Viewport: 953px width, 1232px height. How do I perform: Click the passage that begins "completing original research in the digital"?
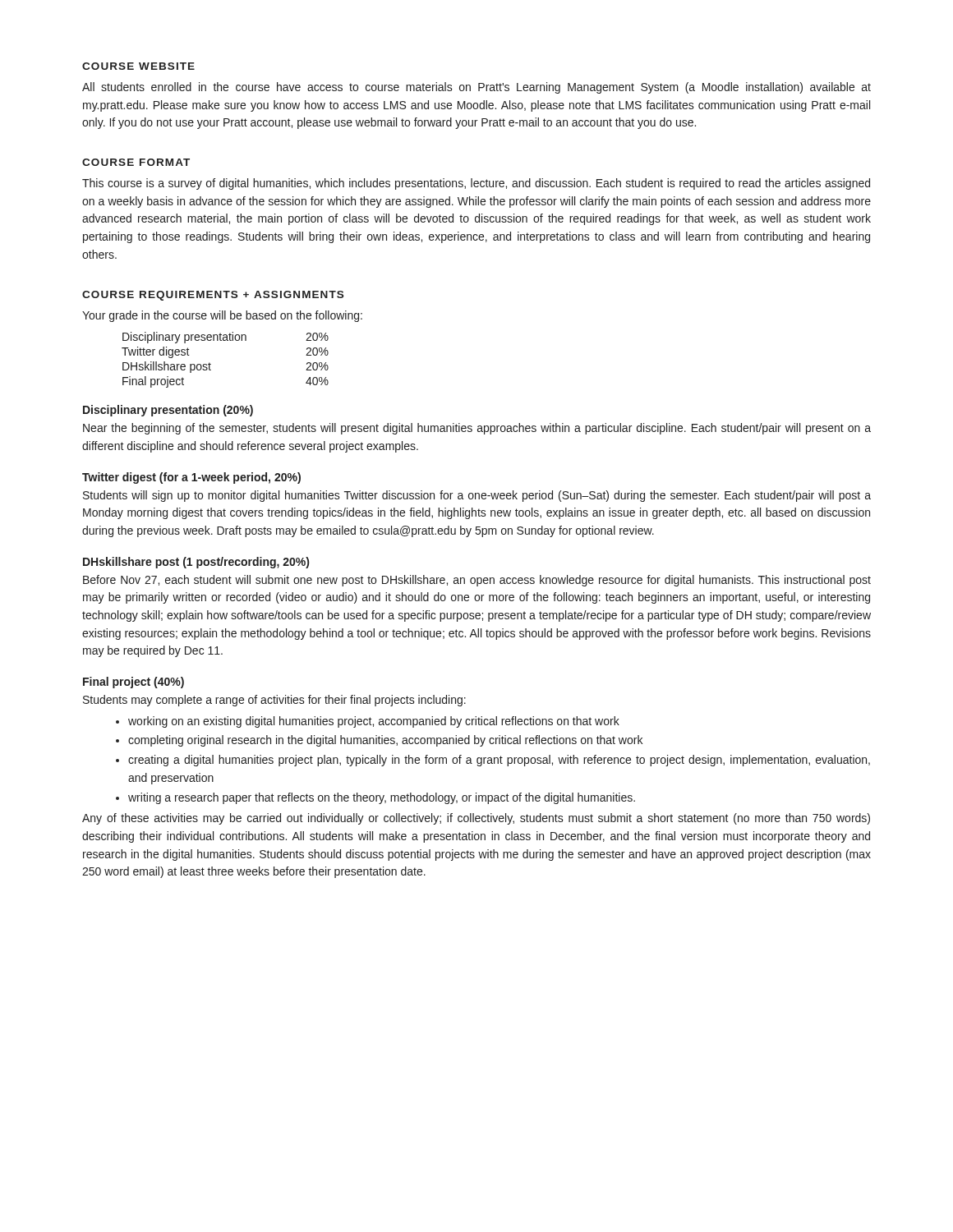[385, 740]
